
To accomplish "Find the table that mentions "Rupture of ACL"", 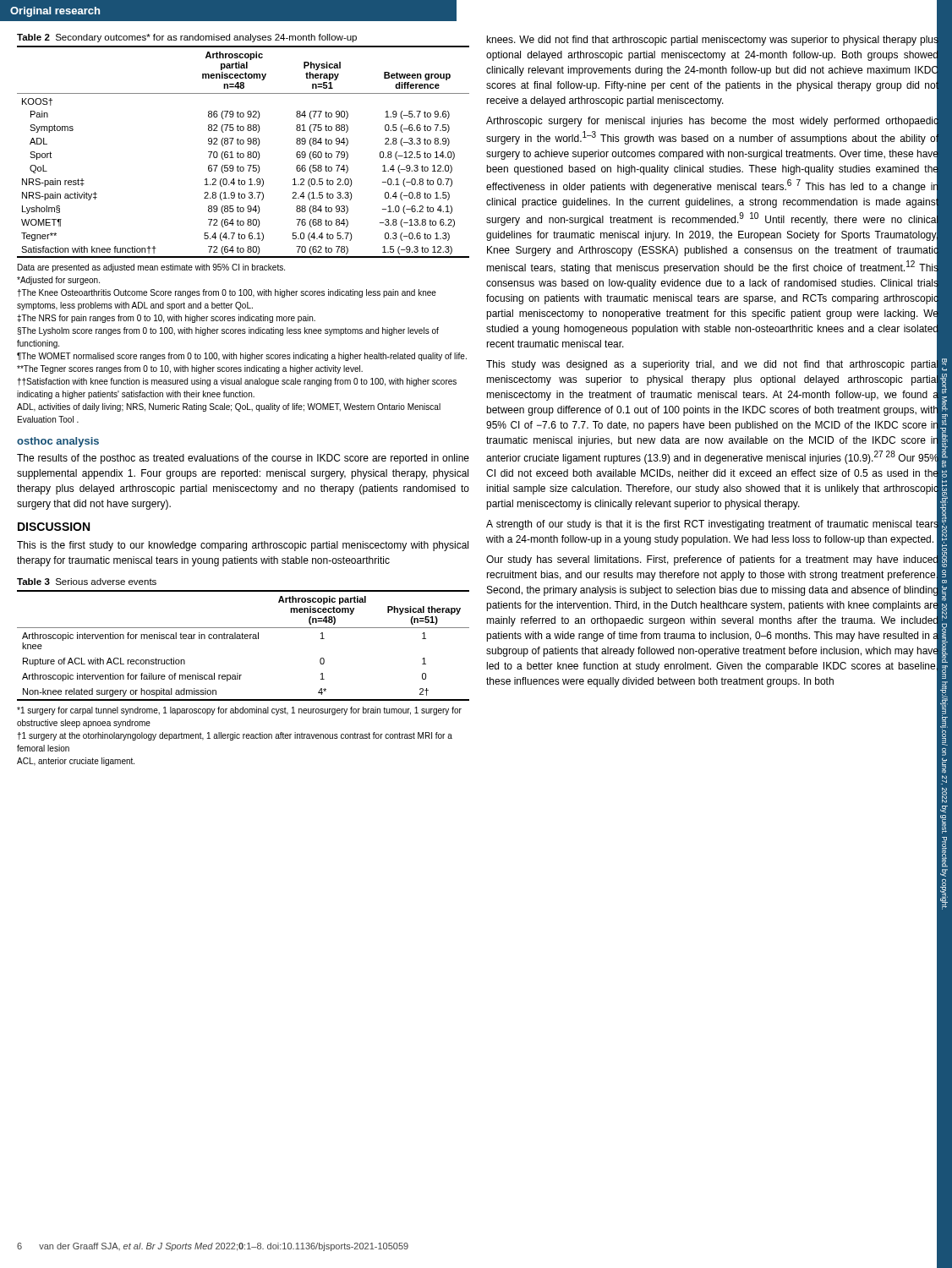I will [243, 645].
